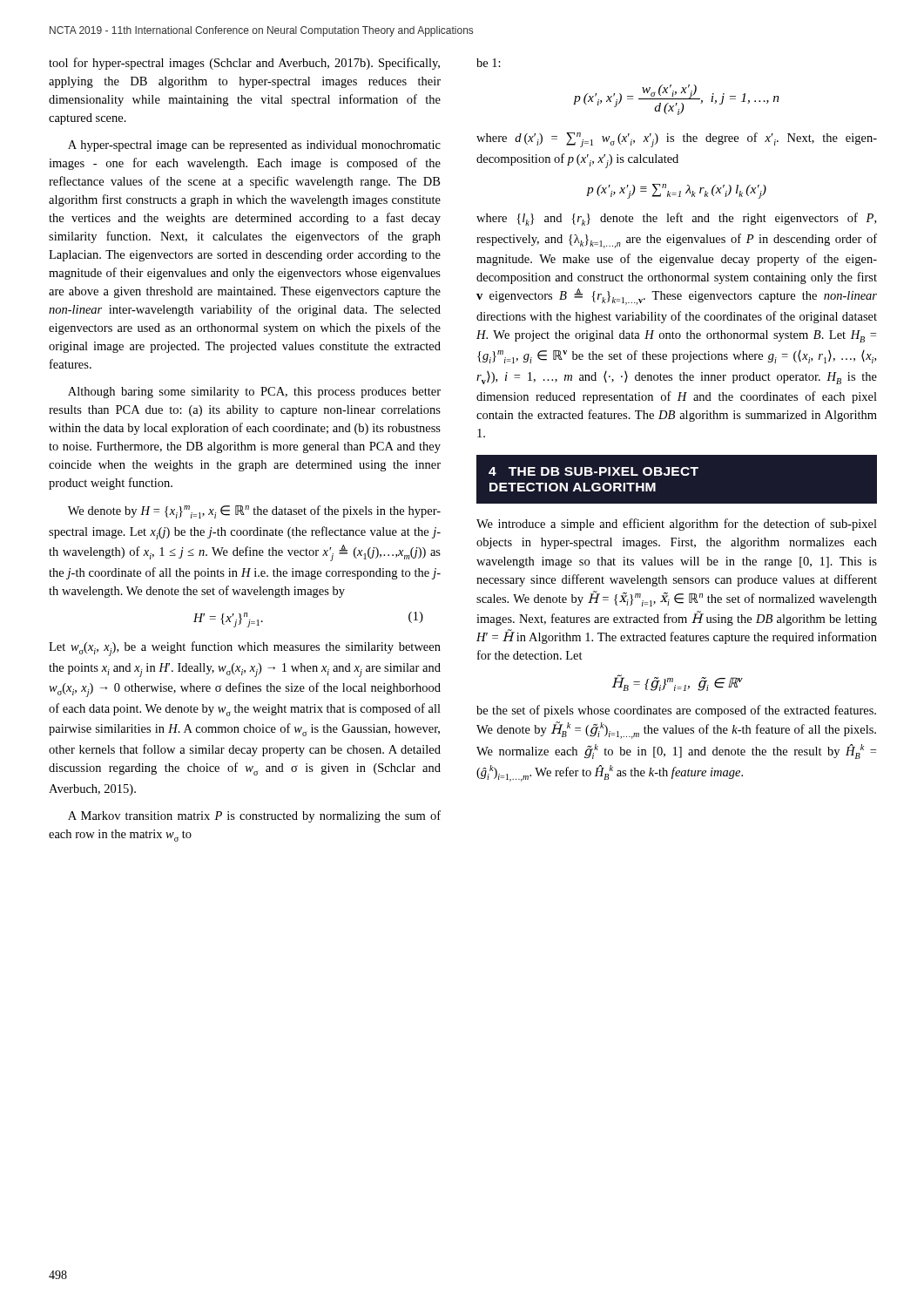Where is the formula that starts "p (x′i, x′j) ="?
The image size is (924, 1307).
point(677,99)
